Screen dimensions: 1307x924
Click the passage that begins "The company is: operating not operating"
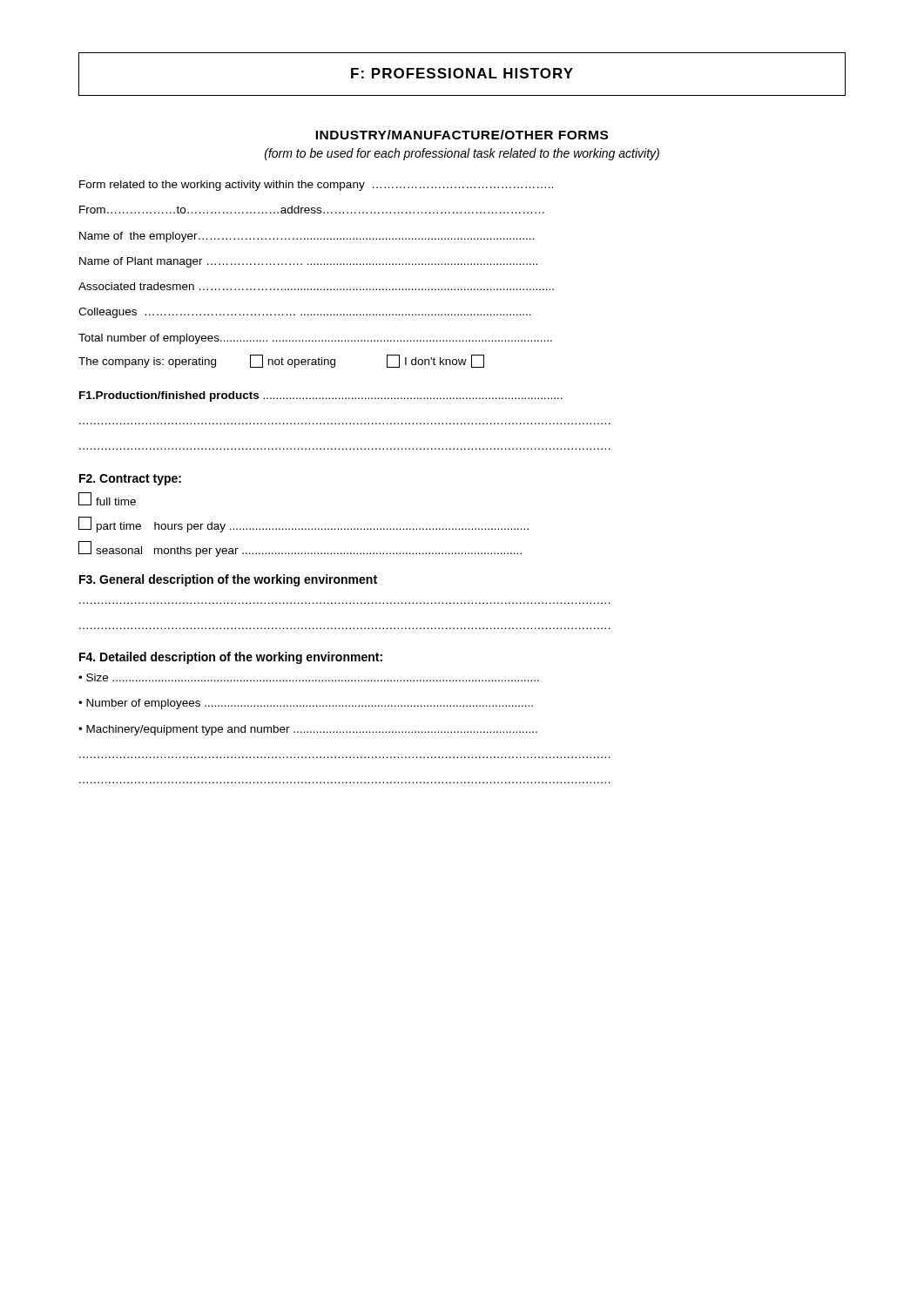click(283, 361)
